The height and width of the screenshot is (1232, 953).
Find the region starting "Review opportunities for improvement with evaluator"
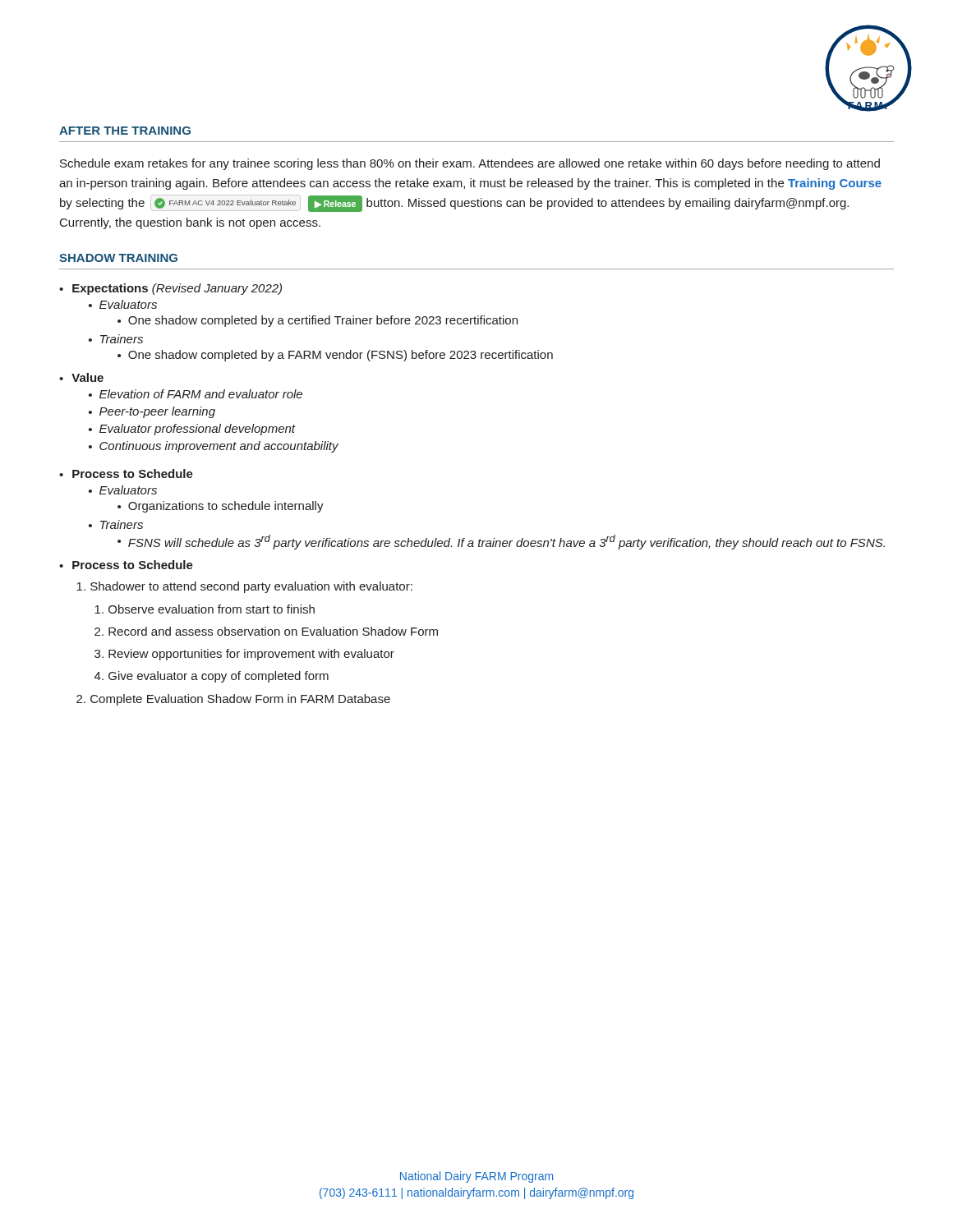251,653
